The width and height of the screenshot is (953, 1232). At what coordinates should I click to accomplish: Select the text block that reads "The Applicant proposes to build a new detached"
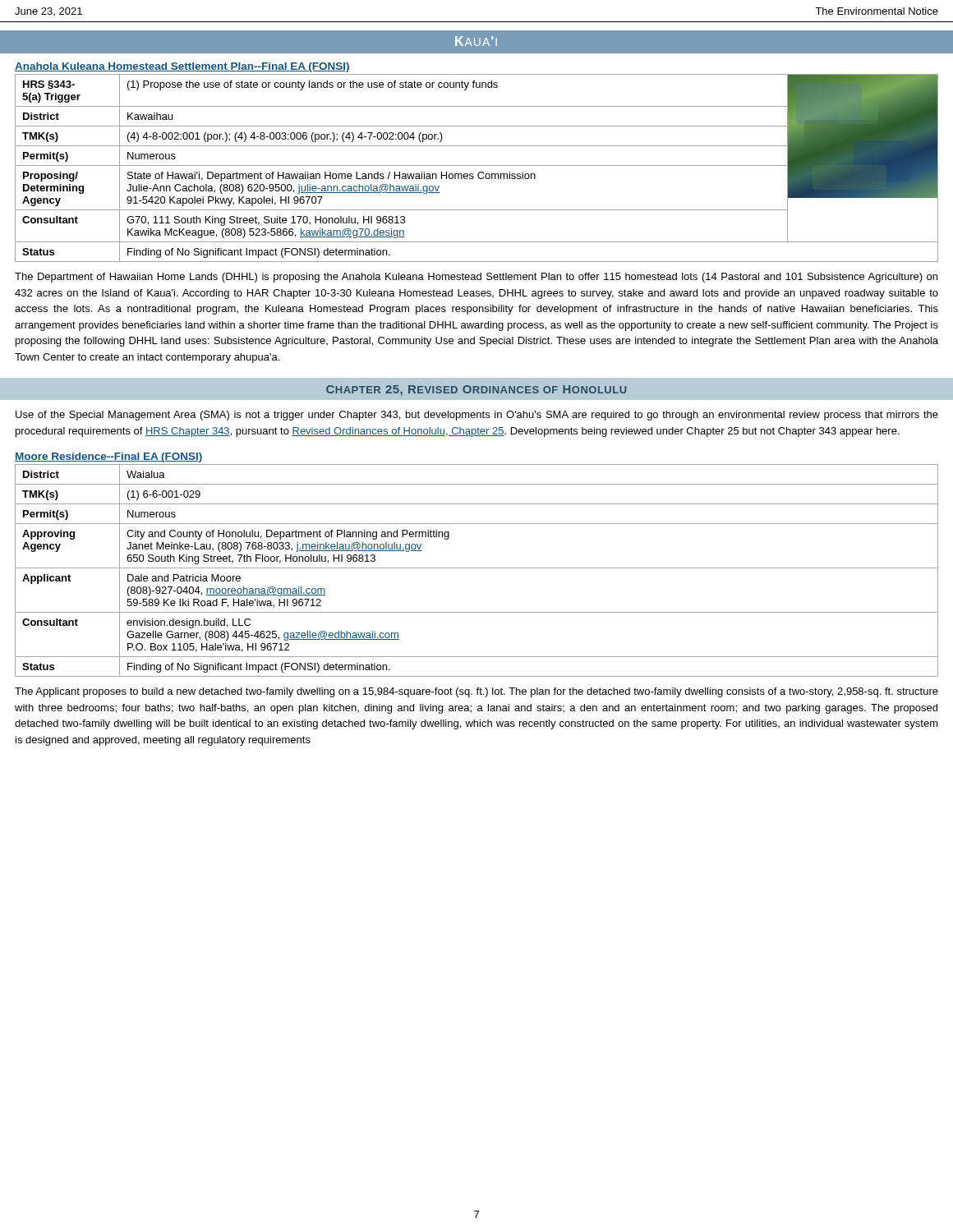click(x=476, y=715)
